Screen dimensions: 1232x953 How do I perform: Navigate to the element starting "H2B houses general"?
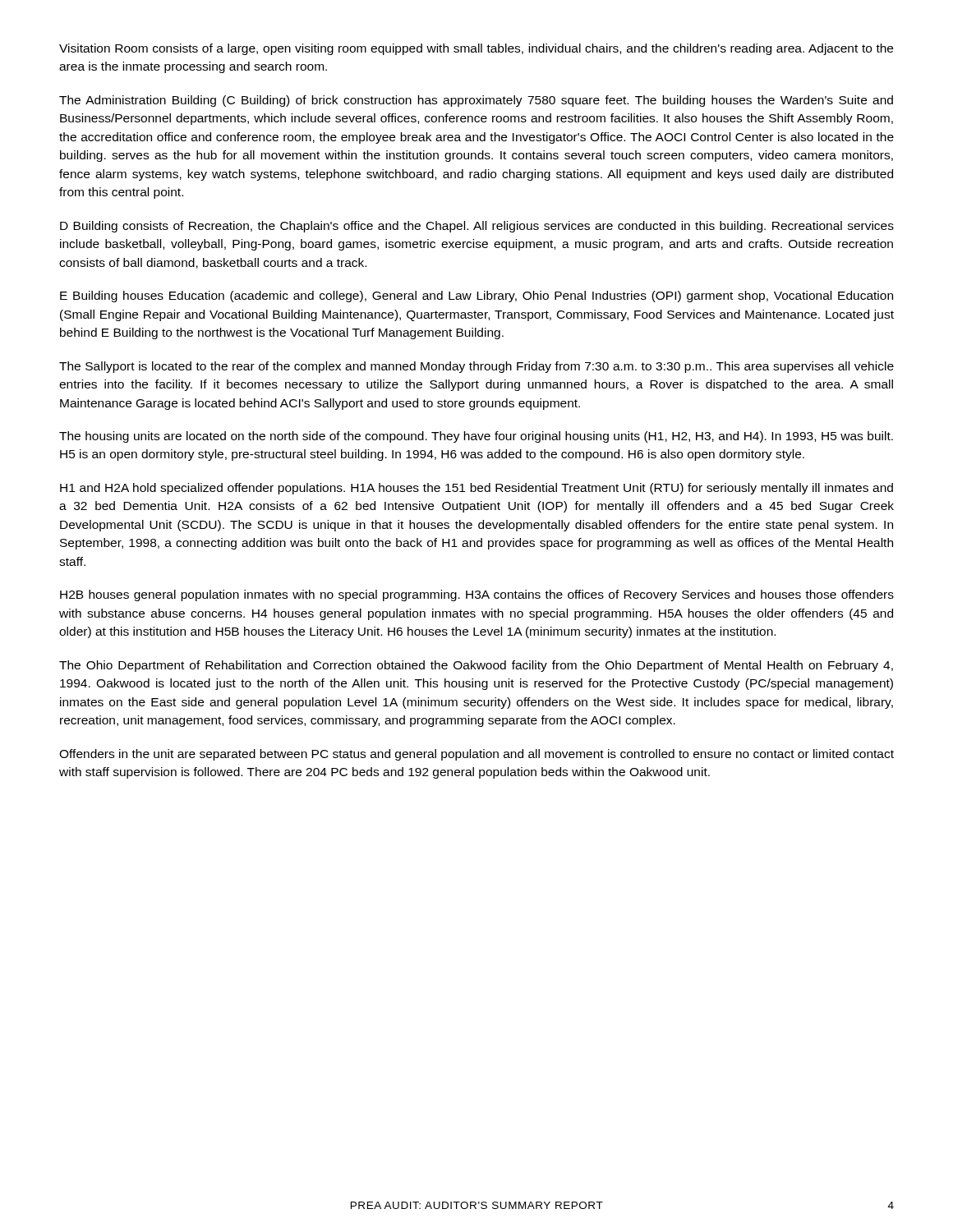[476, 613]
